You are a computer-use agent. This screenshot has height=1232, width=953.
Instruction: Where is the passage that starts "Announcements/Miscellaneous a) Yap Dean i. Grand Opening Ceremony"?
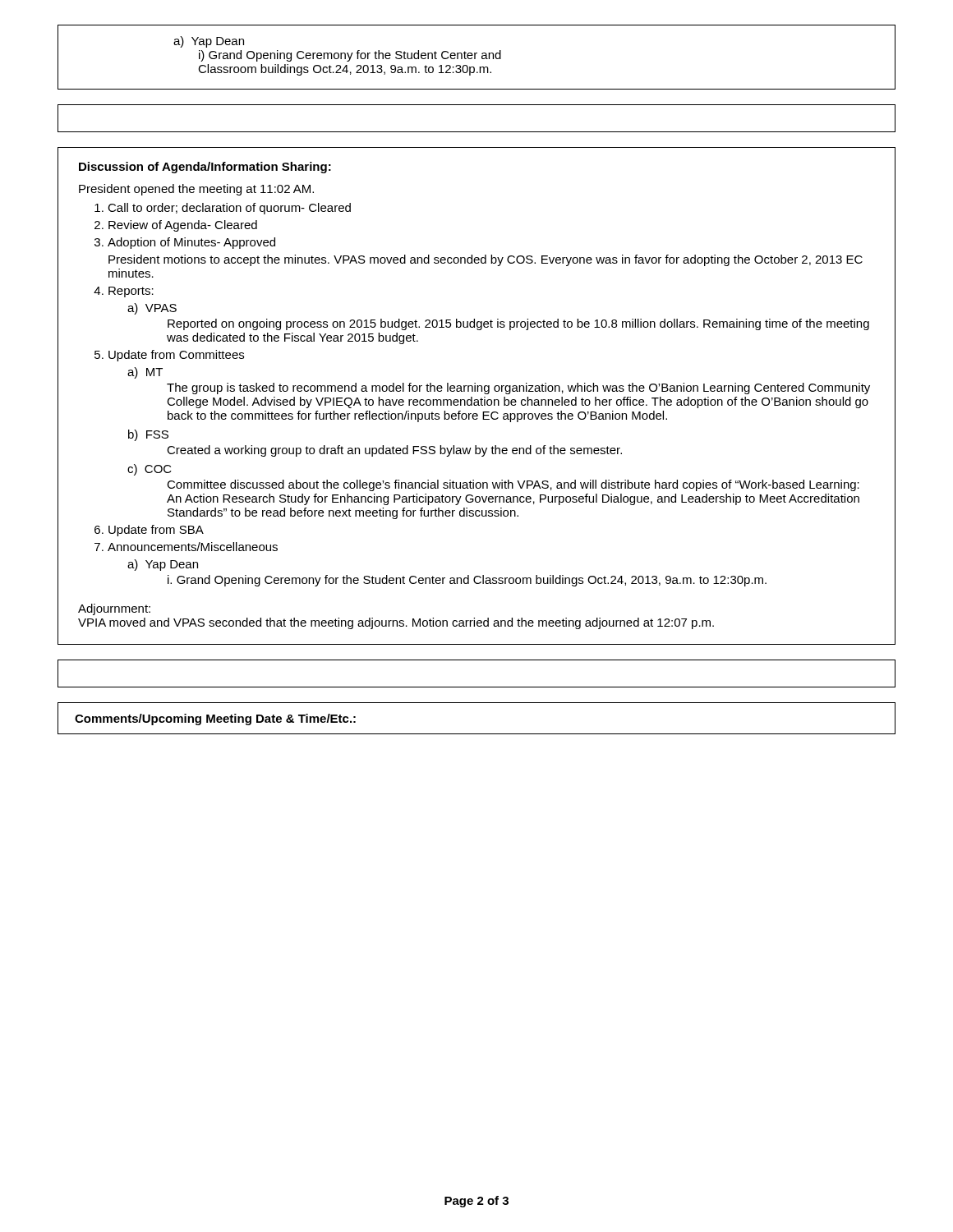pyautogui.click(x=193, y=547)
